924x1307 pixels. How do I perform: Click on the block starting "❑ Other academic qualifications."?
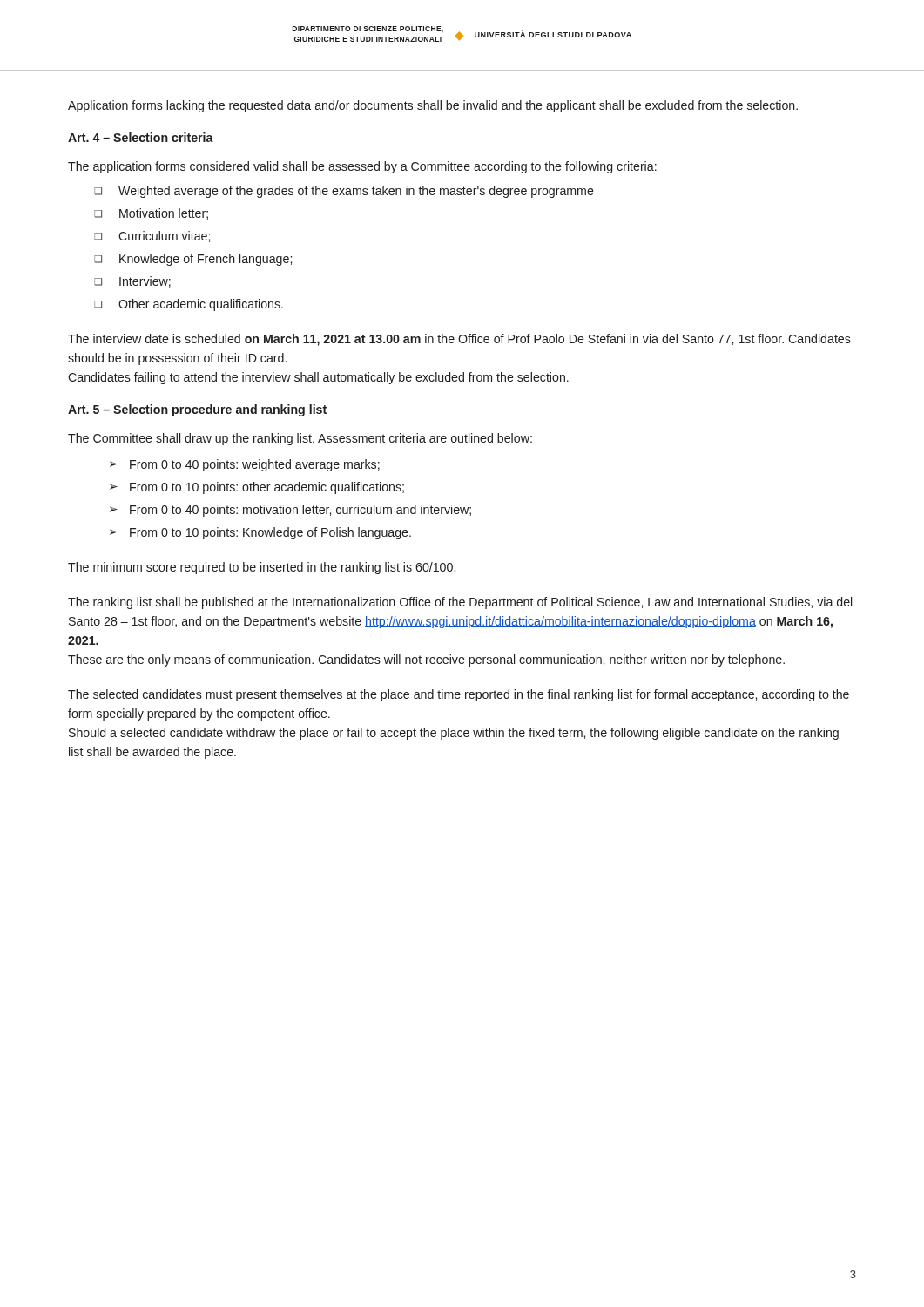click(189, 304)
